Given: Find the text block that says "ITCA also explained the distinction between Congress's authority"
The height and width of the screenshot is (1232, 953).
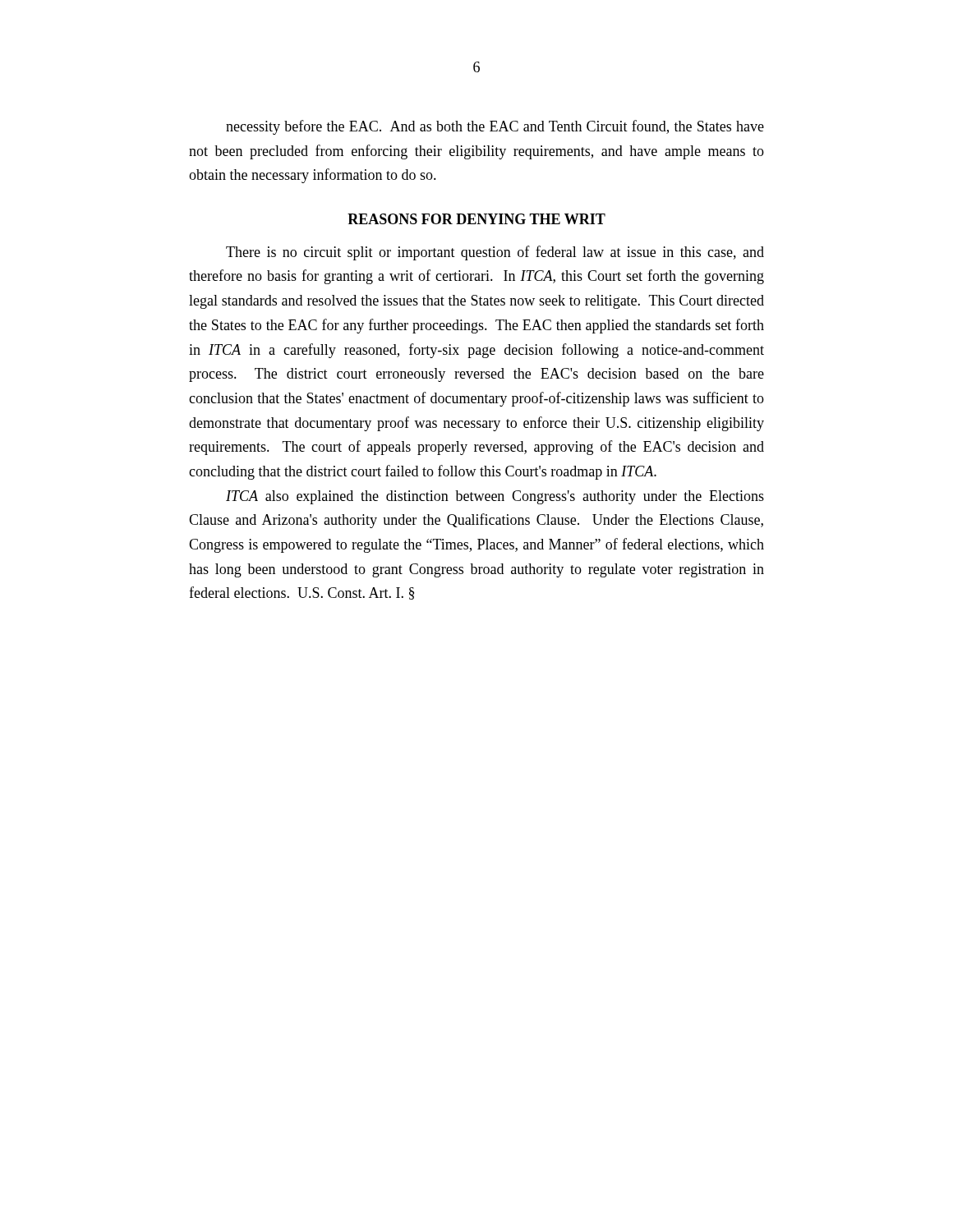Looking at the screenshot, I should pyautogui.click(x=476, y=545).
